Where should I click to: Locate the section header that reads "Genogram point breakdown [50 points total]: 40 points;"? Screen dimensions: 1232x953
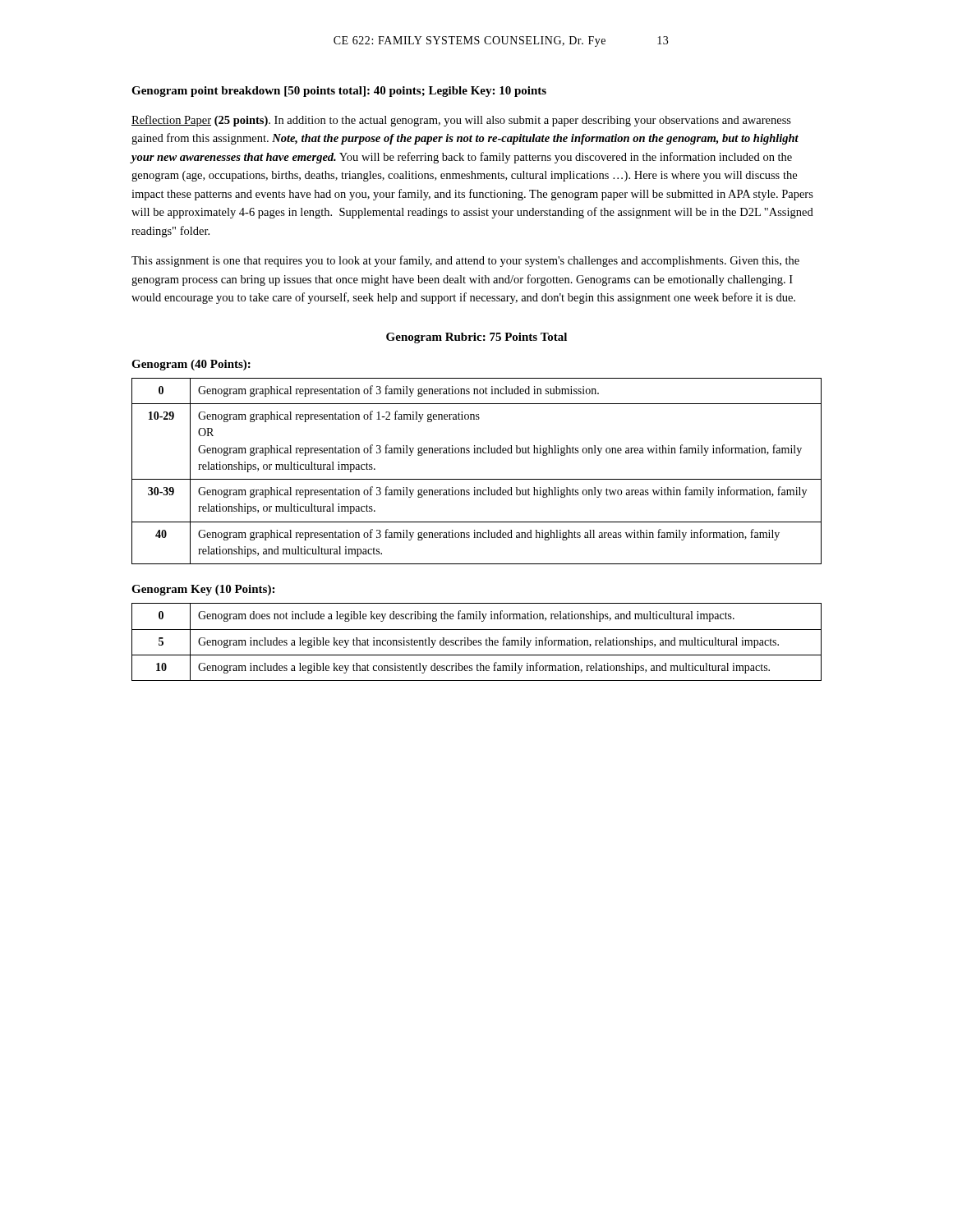339,90
